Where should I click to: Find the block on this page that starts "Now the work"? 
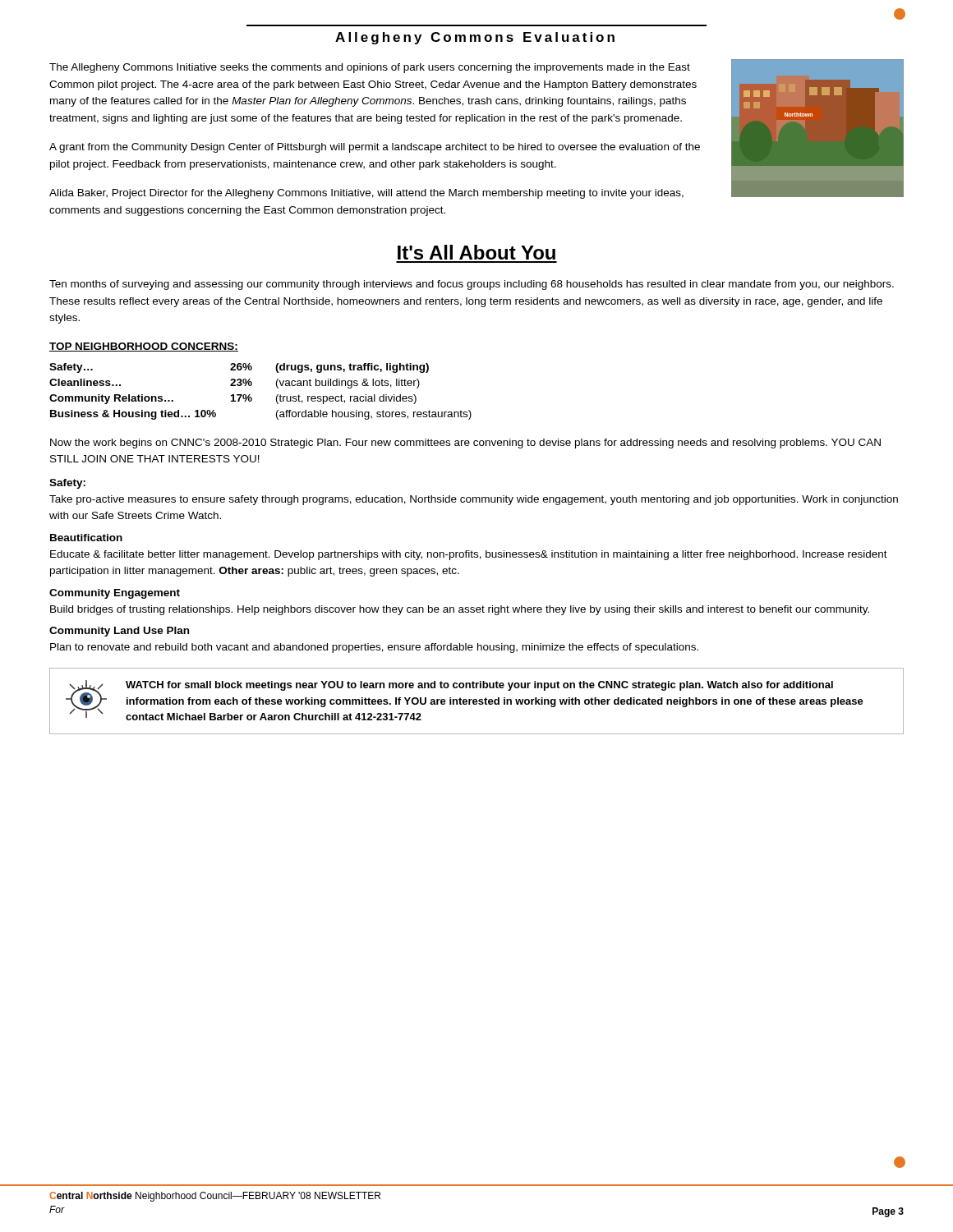click(x=465, y=450)
